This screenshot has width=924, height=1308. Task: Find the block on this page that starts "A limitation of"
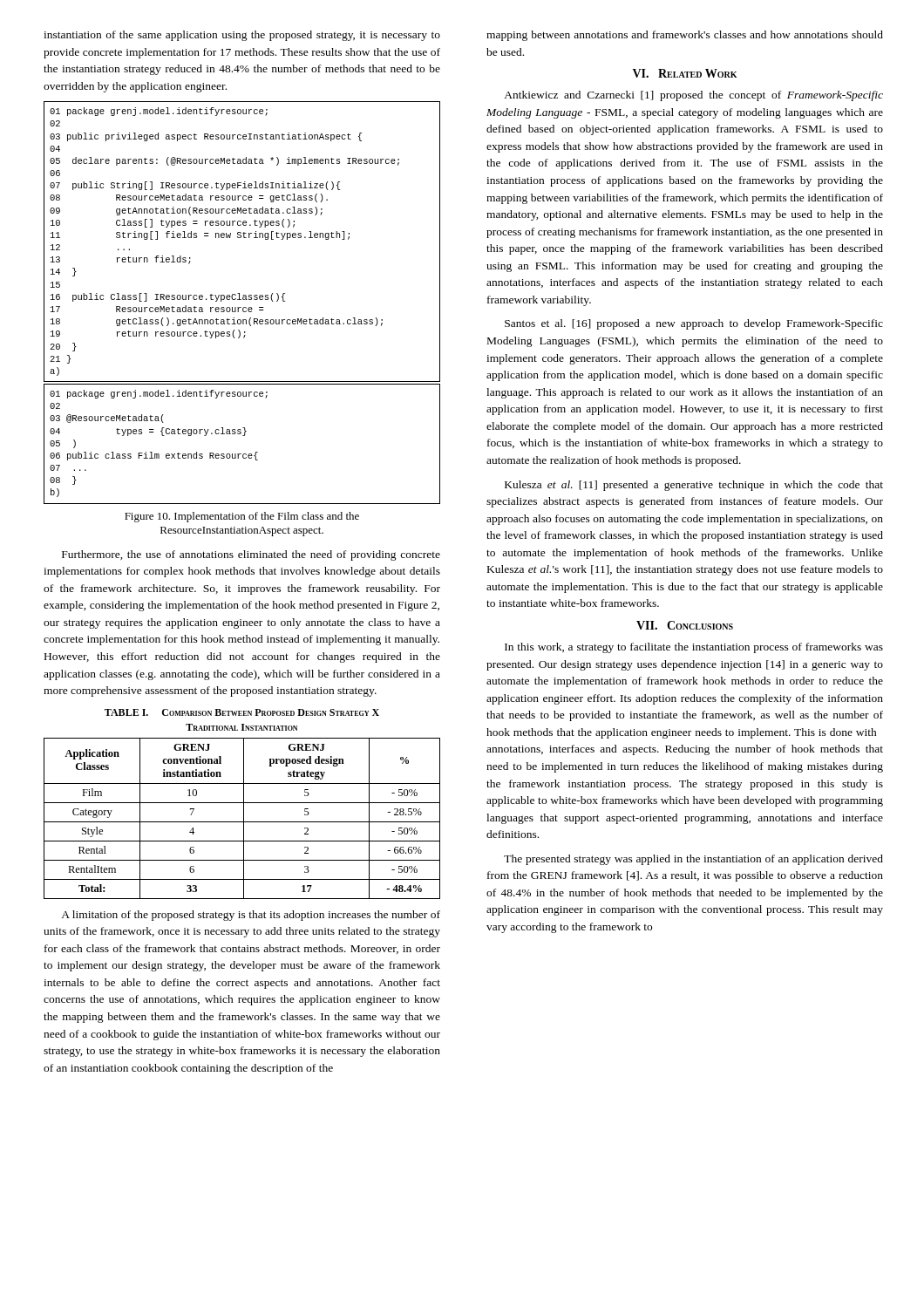(242, 991)
